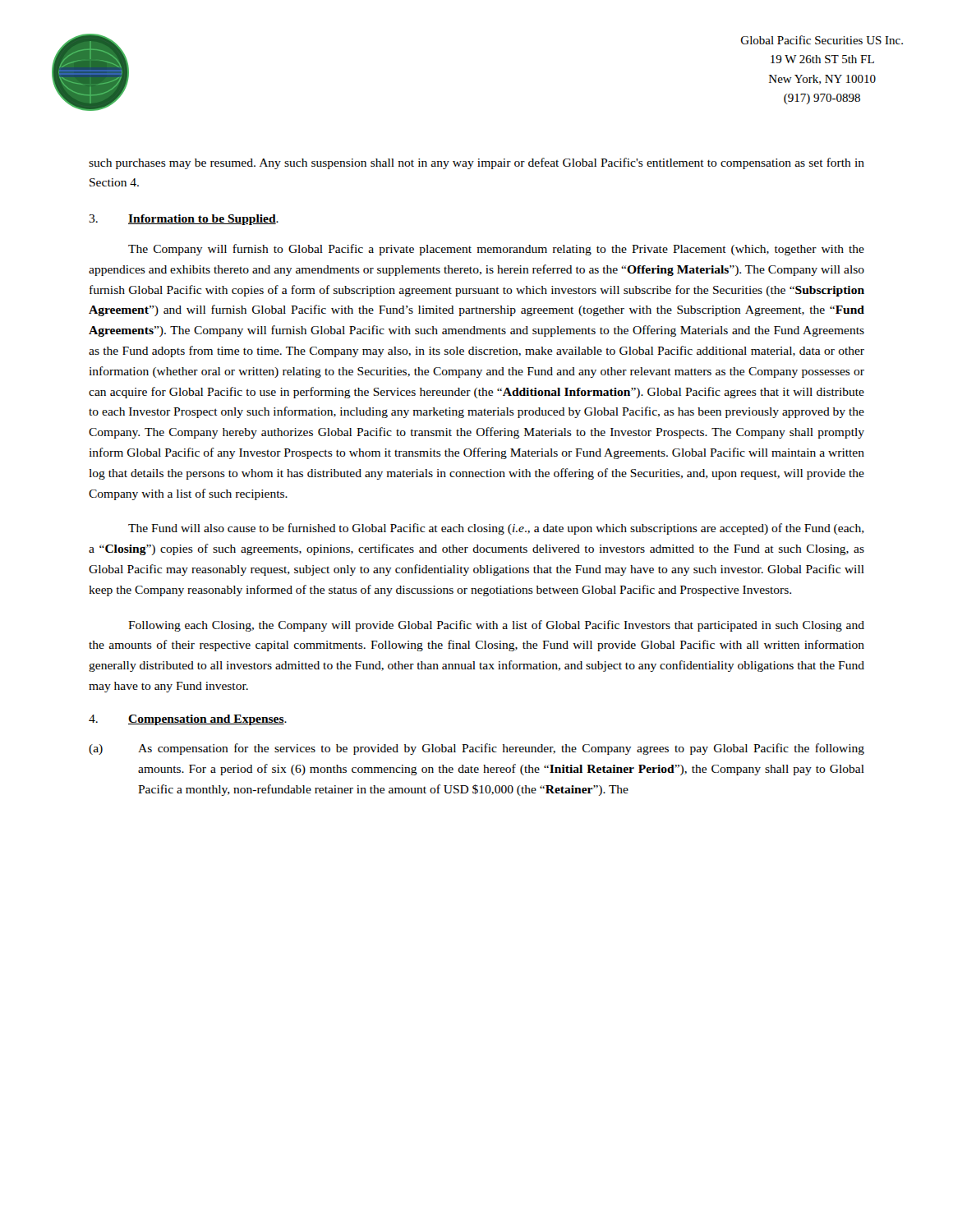Screen dimensions: 1232x953
Task: Find "3. Information to be Supplied." on this page
Action: click(184, 219)
